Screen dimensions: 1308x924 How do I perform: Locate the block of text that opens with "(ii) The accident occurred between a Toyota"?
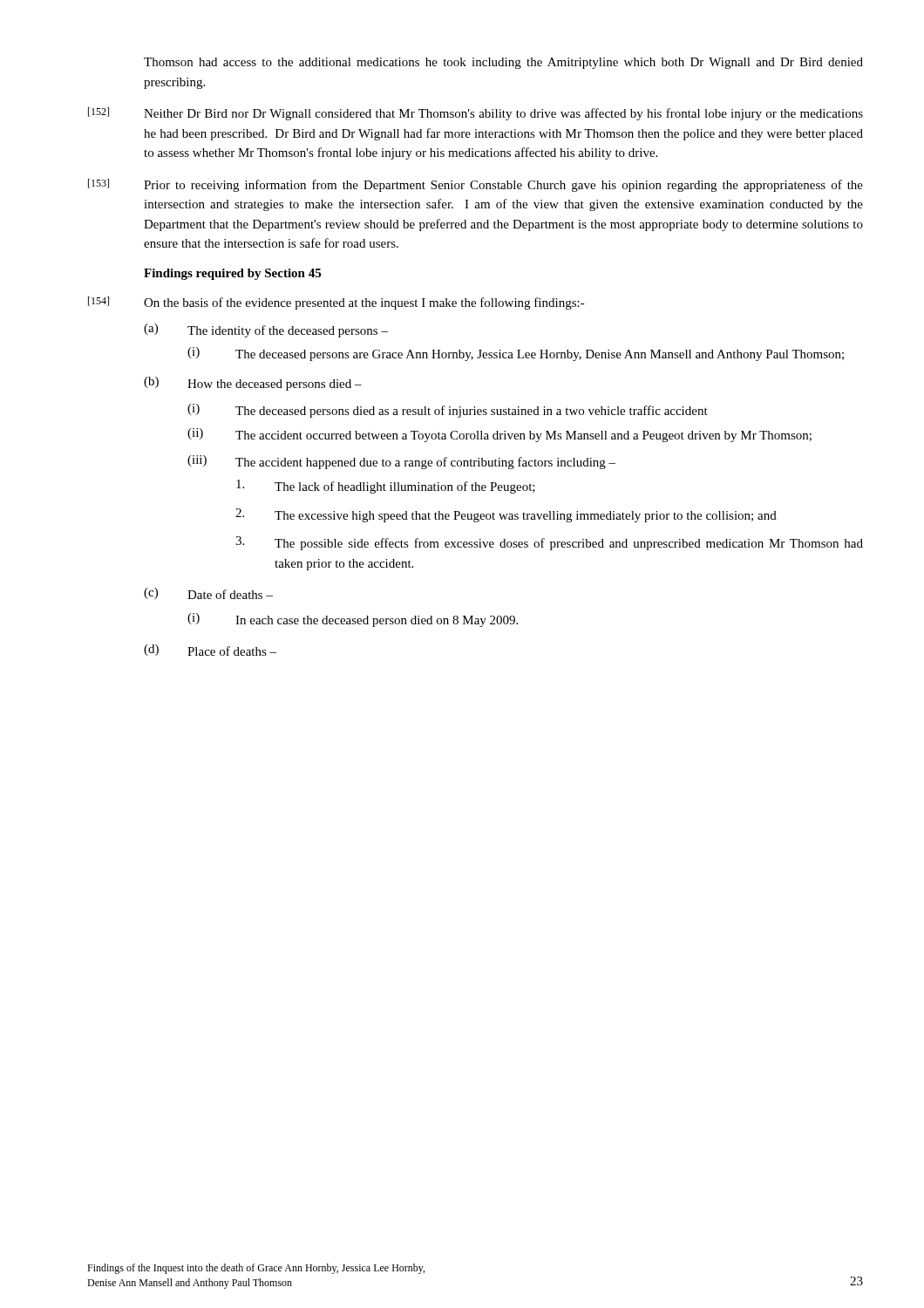tap(525, 435)
